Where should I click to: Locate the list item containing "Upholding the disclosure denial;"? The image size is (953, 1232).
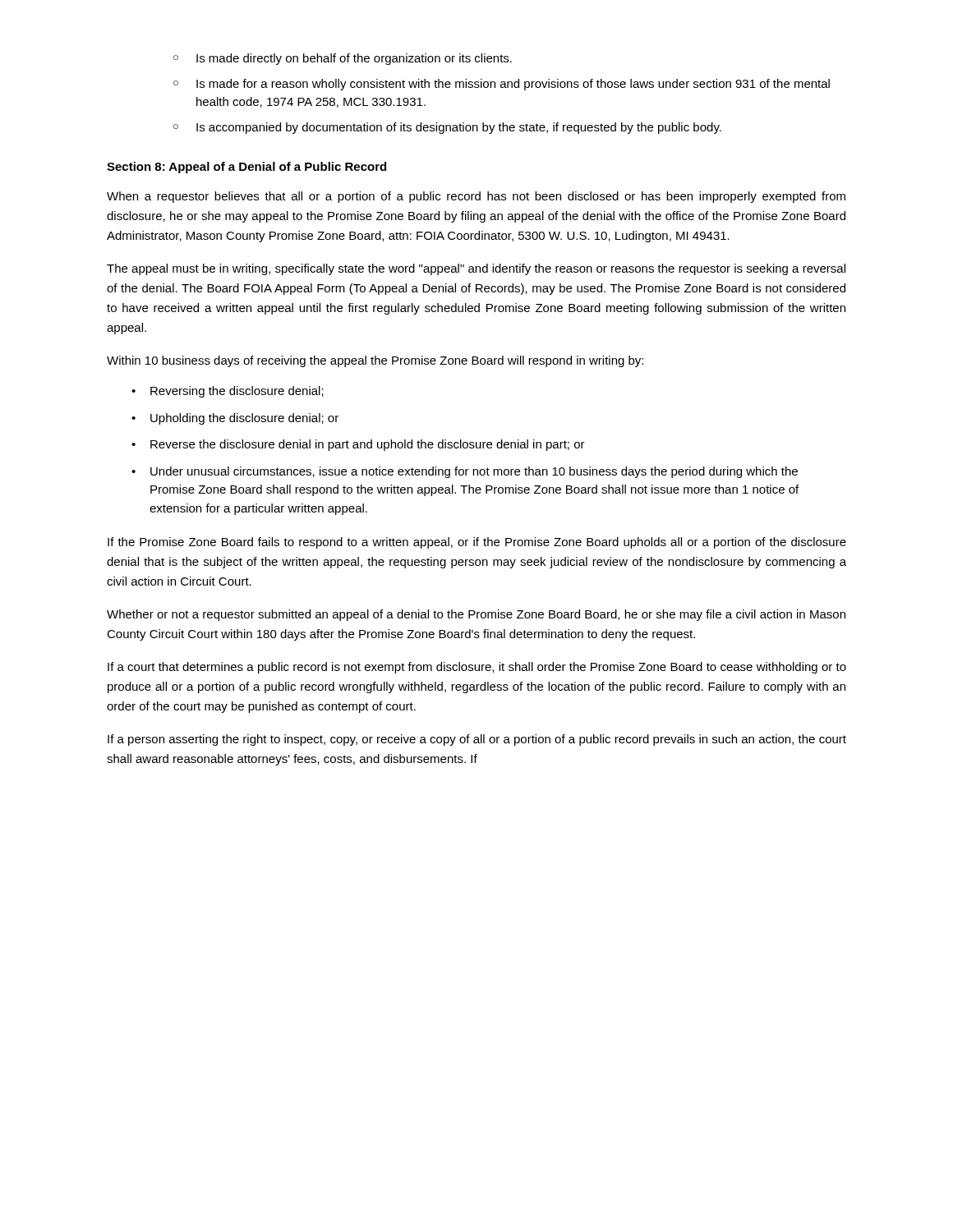click(x=244, y=417)
